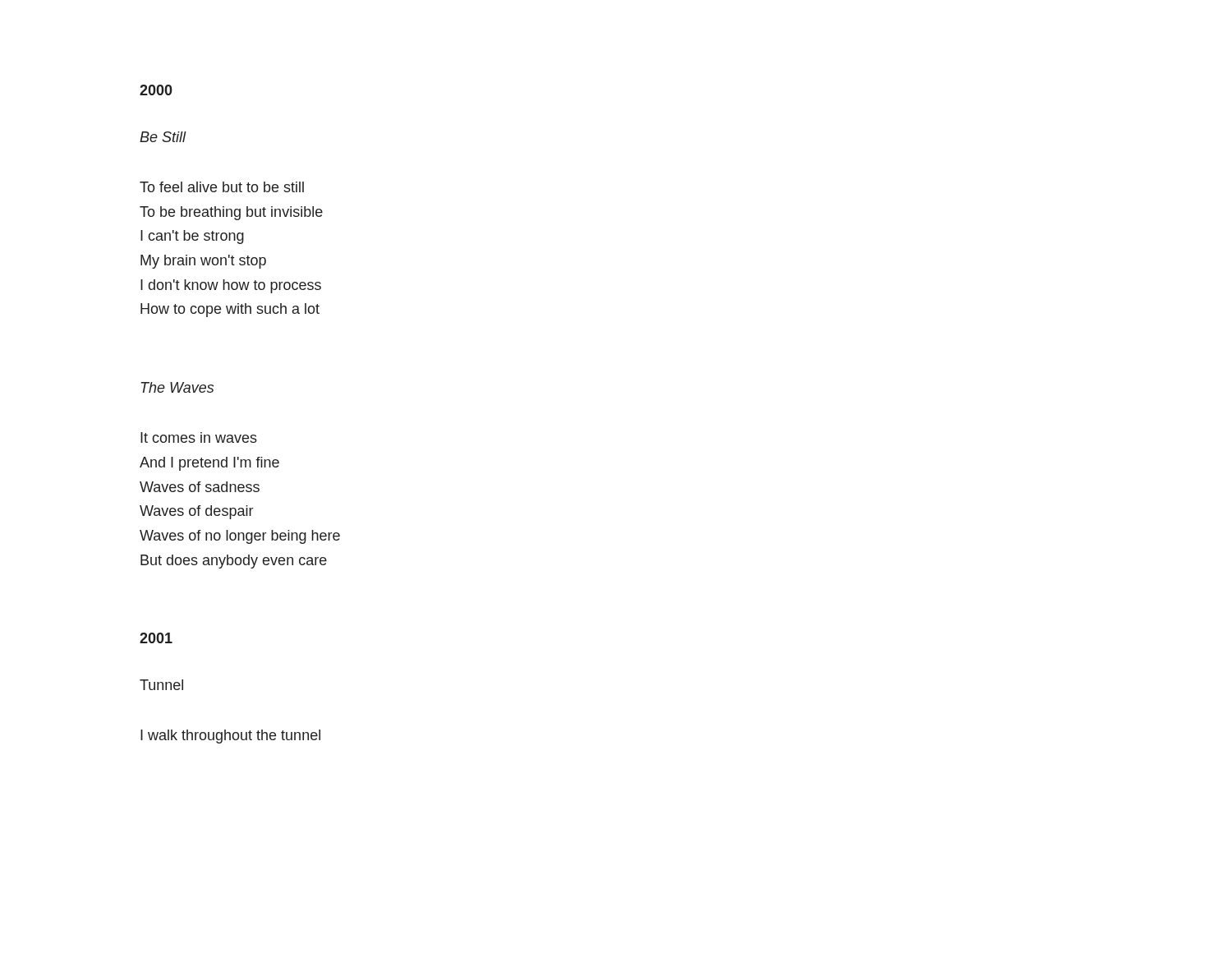Find the title containing "The Waves"
The image size is (1232, 953).
coord(177,388)
